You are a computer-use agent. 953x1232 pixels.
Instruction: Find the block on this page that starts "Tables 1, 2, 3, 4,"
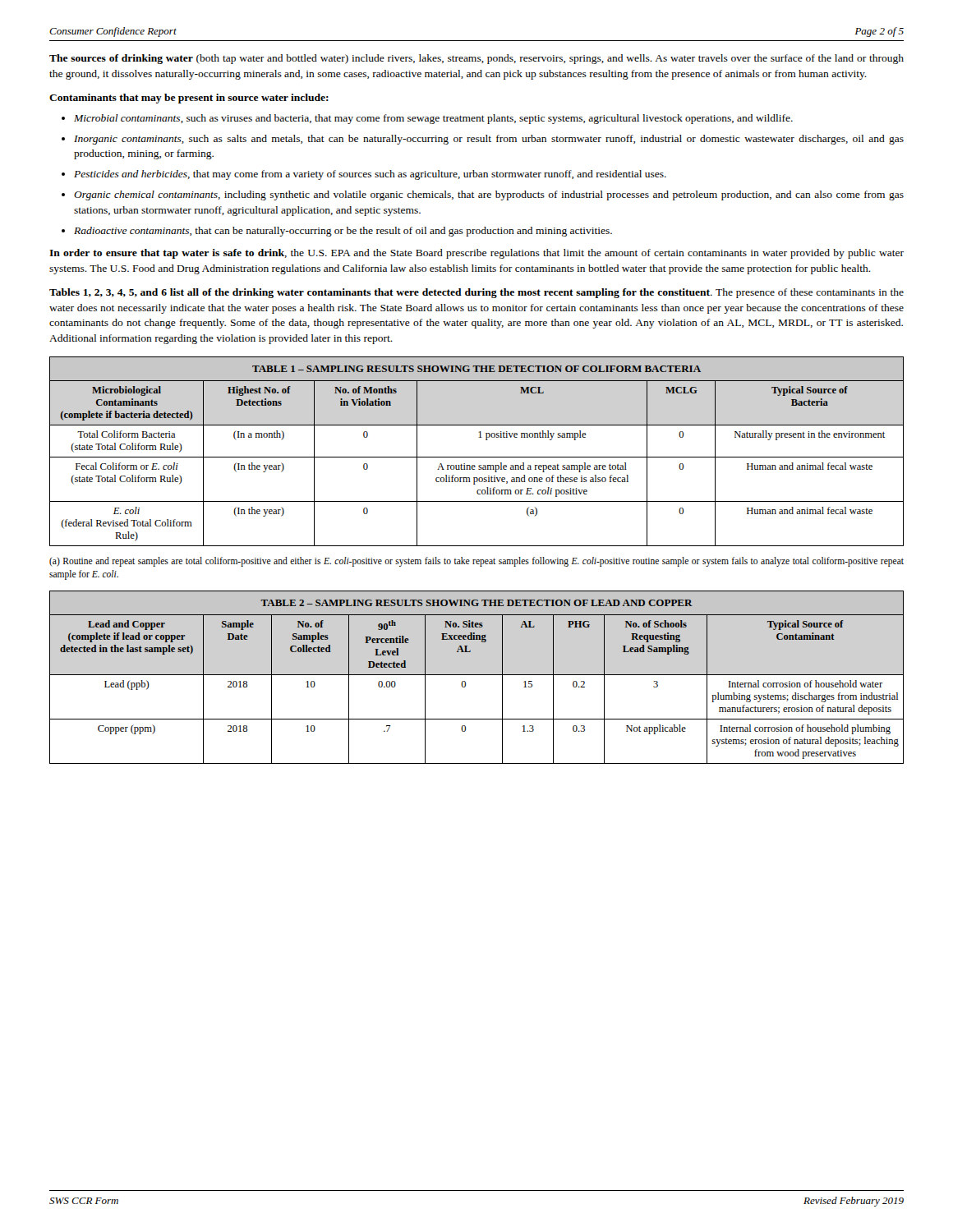point(476,316)
